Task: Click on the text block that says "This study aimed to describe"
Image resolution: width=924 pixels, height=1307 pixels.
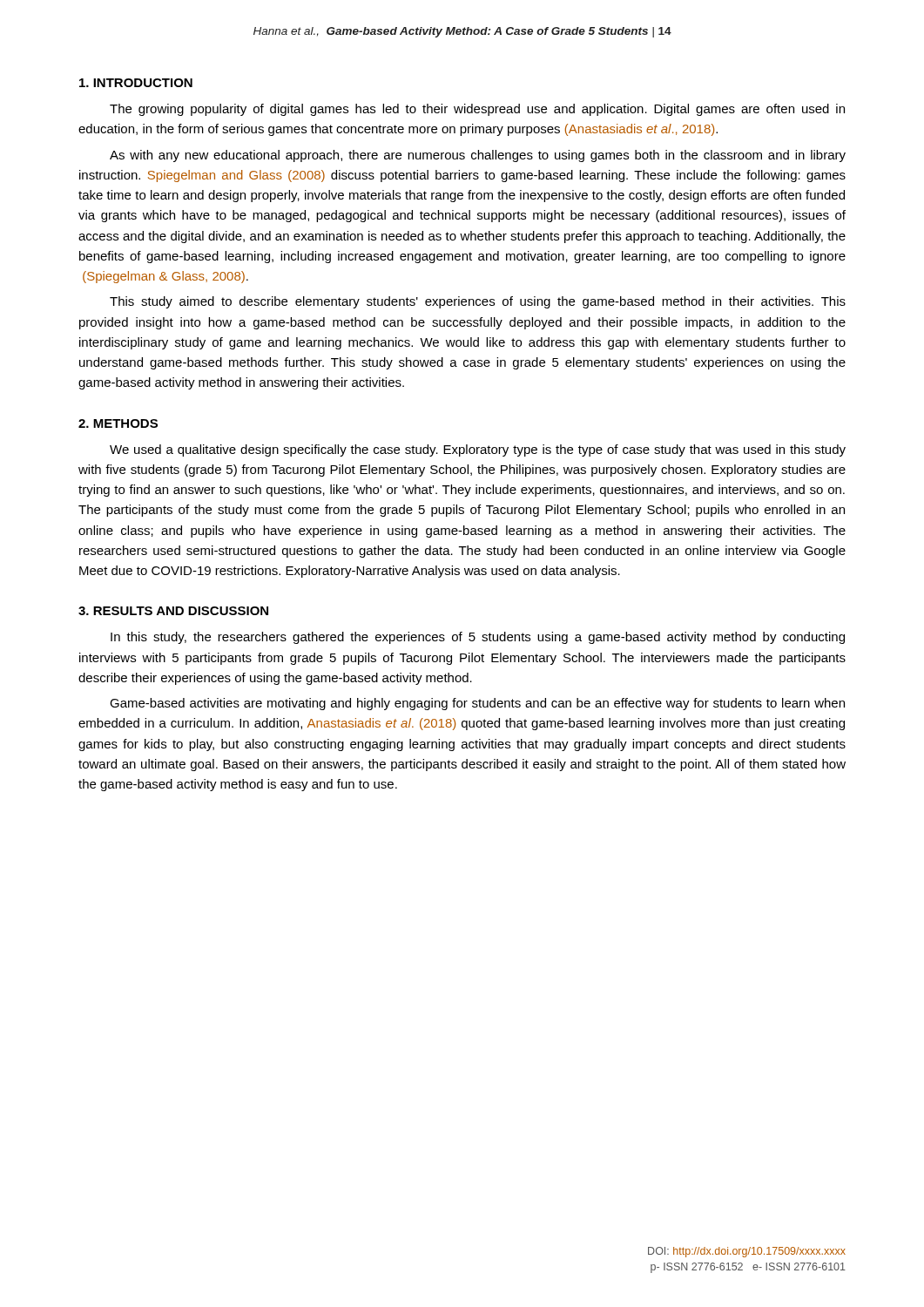Action: 462,342
